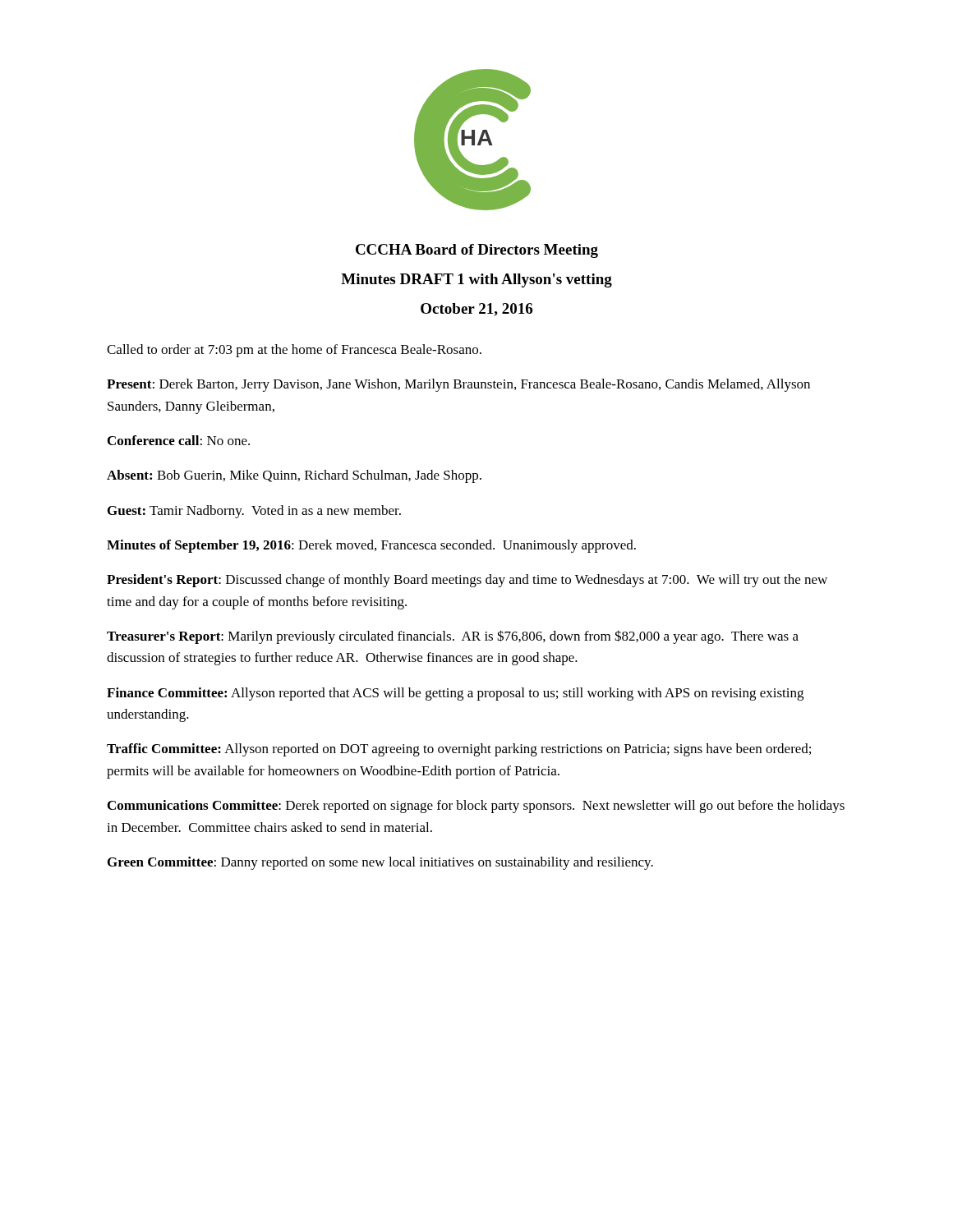The image size is (953, 1232).
Task: Navigate to the passage starting "Minutes DRAFT 1 with Allyson's"
Action: [476, 279]
